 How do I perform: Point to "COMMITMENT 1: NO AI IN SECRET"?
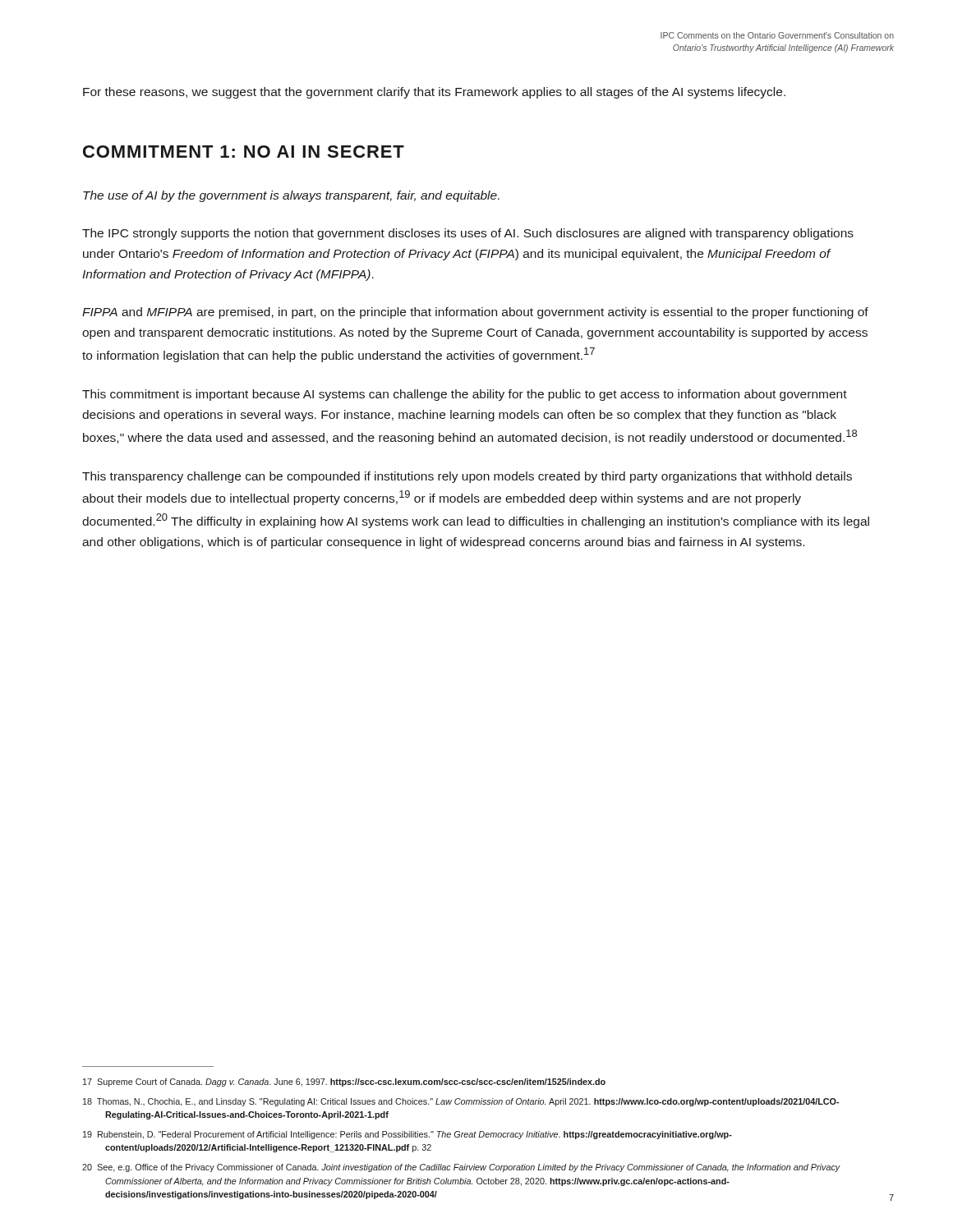(243, 152)
